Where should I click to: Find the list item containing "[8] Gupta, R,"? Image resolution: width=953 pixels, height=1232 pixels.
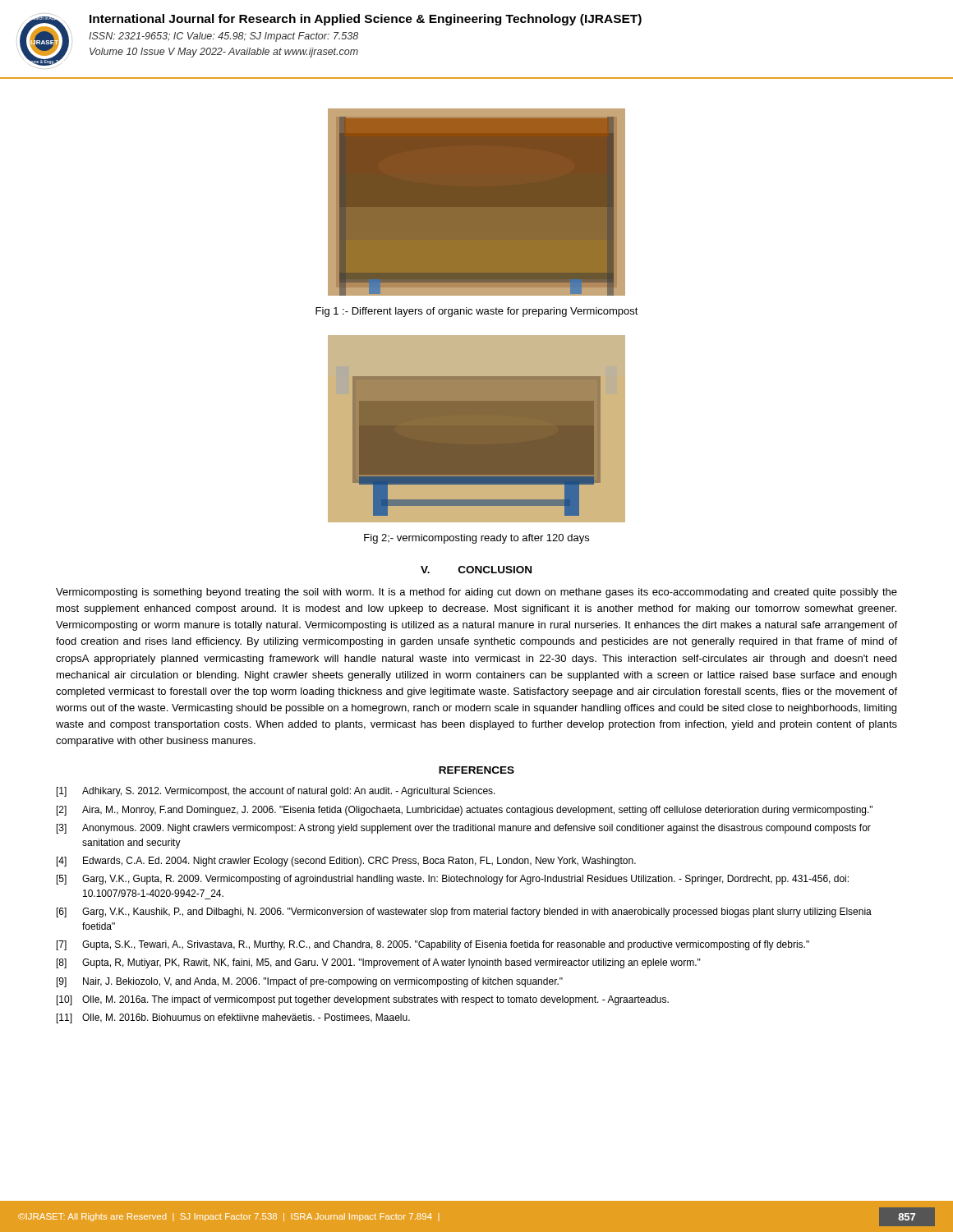click(476, 963)
